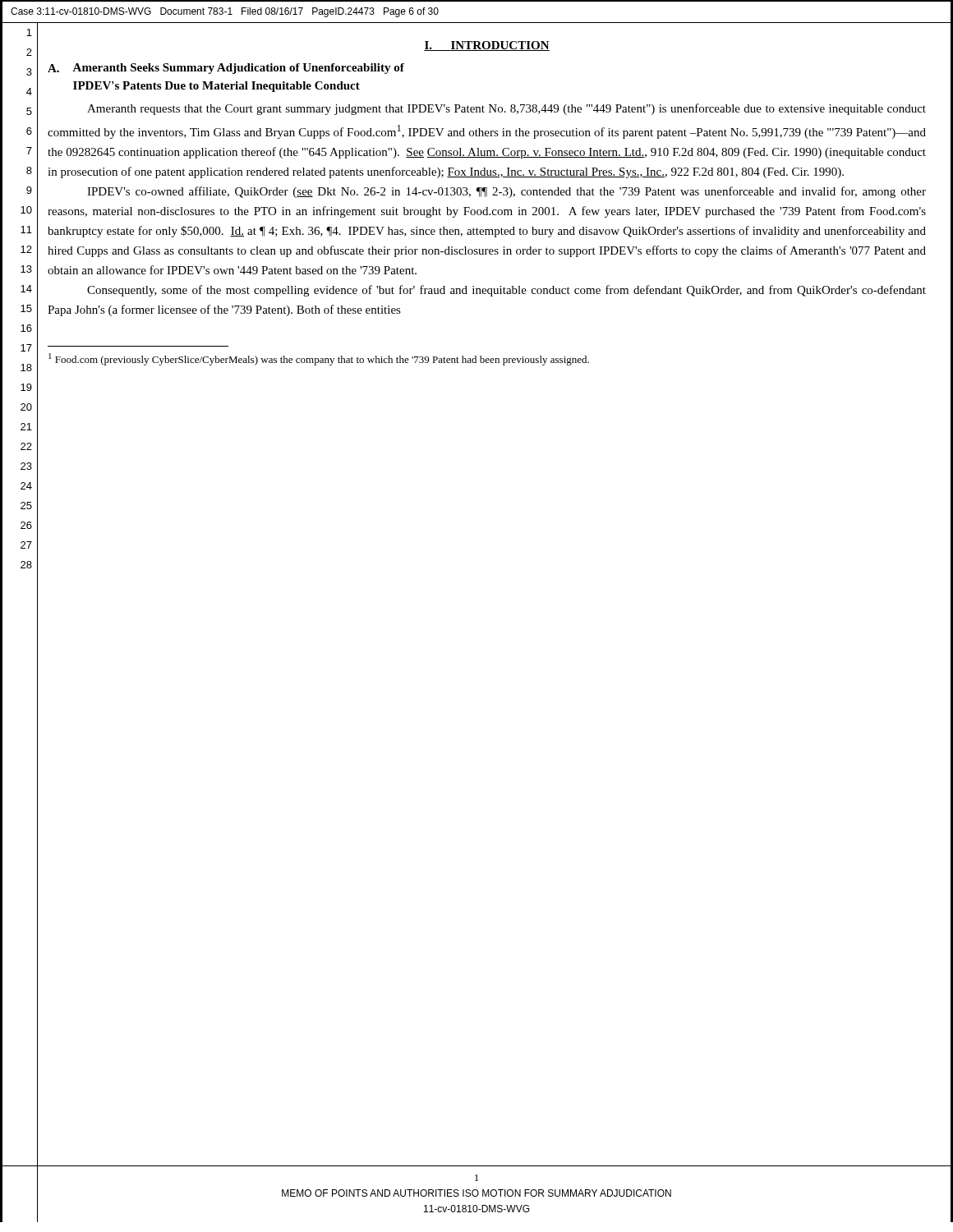Point to the element starting "I. INTRODUCTION"
The height and width of the screenshot is (1232, 953).
(487, 45)
